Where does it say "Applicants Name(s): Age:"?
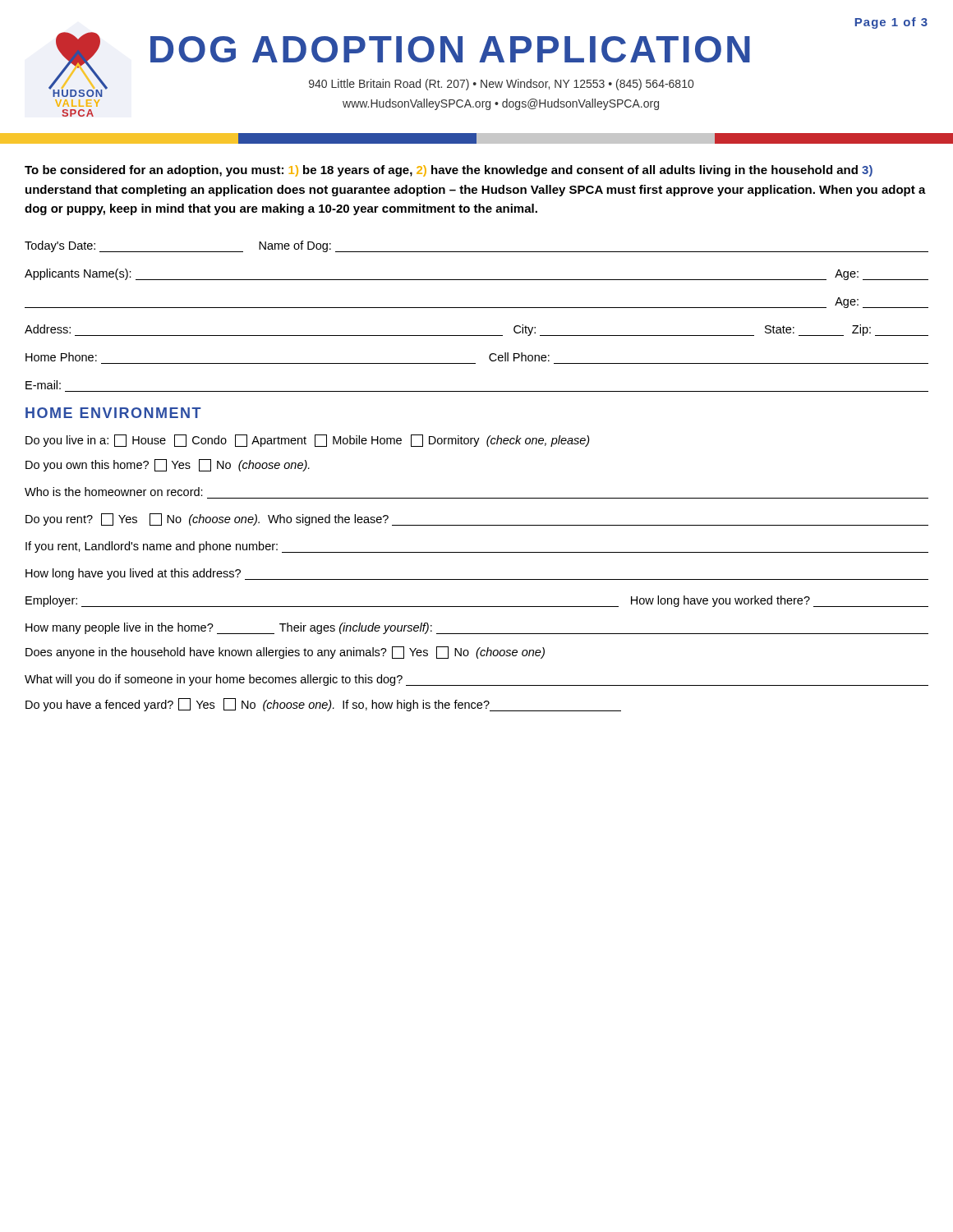 pyautogui.click(x=476, y=272)
